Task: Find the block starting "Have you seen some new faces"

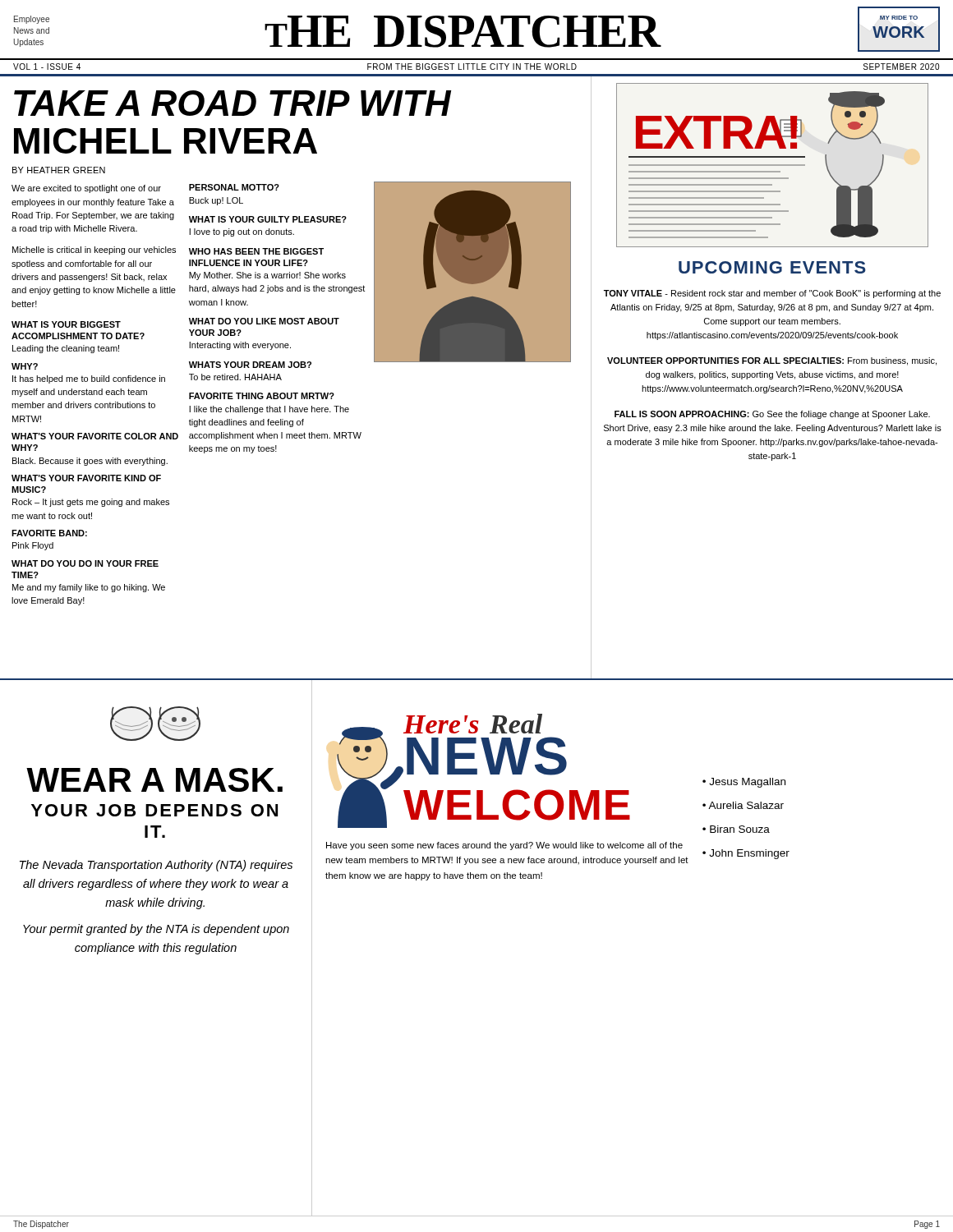Action: (507, 860)
